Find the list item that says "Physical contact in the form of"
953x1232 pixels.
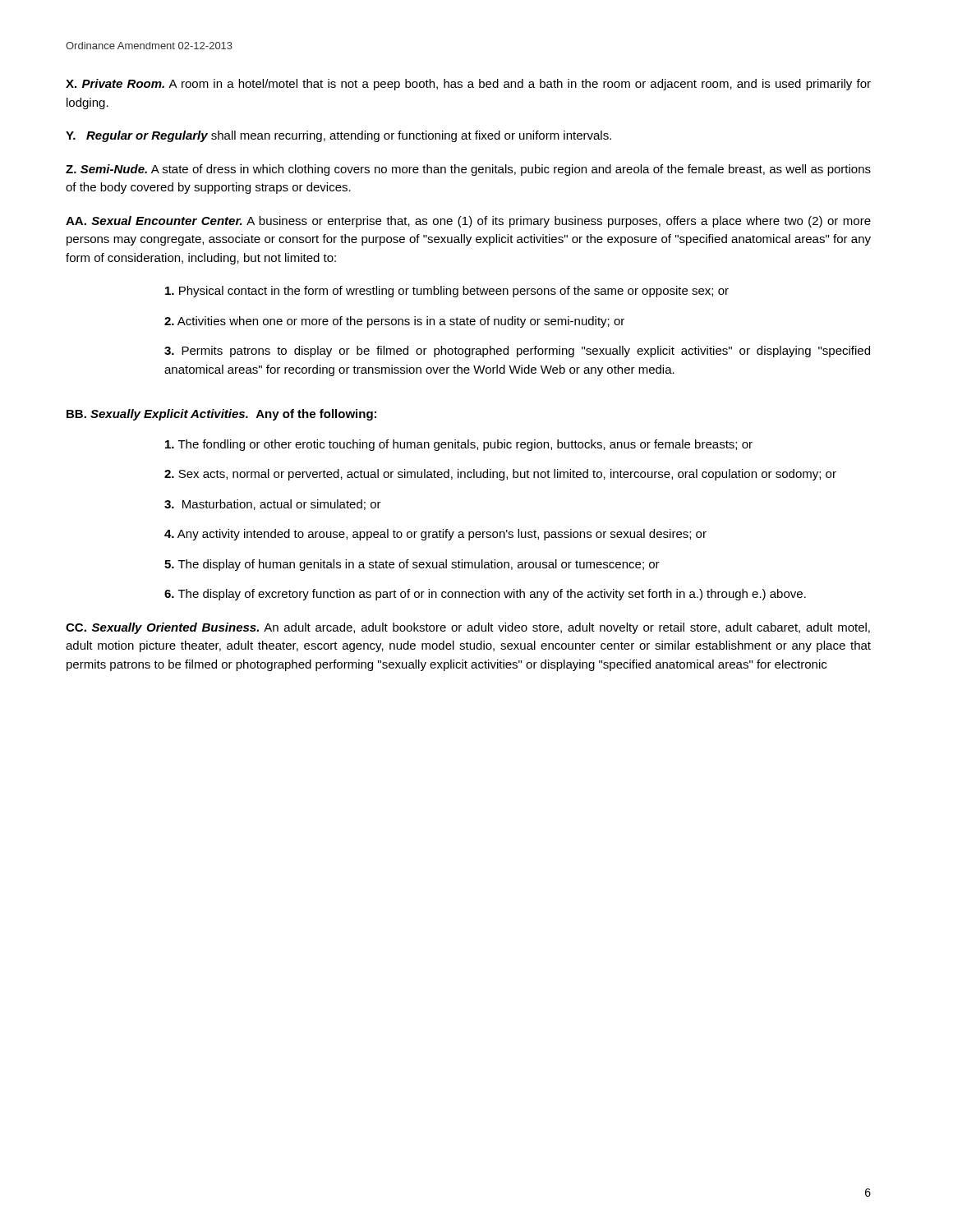tap(447, 290)
